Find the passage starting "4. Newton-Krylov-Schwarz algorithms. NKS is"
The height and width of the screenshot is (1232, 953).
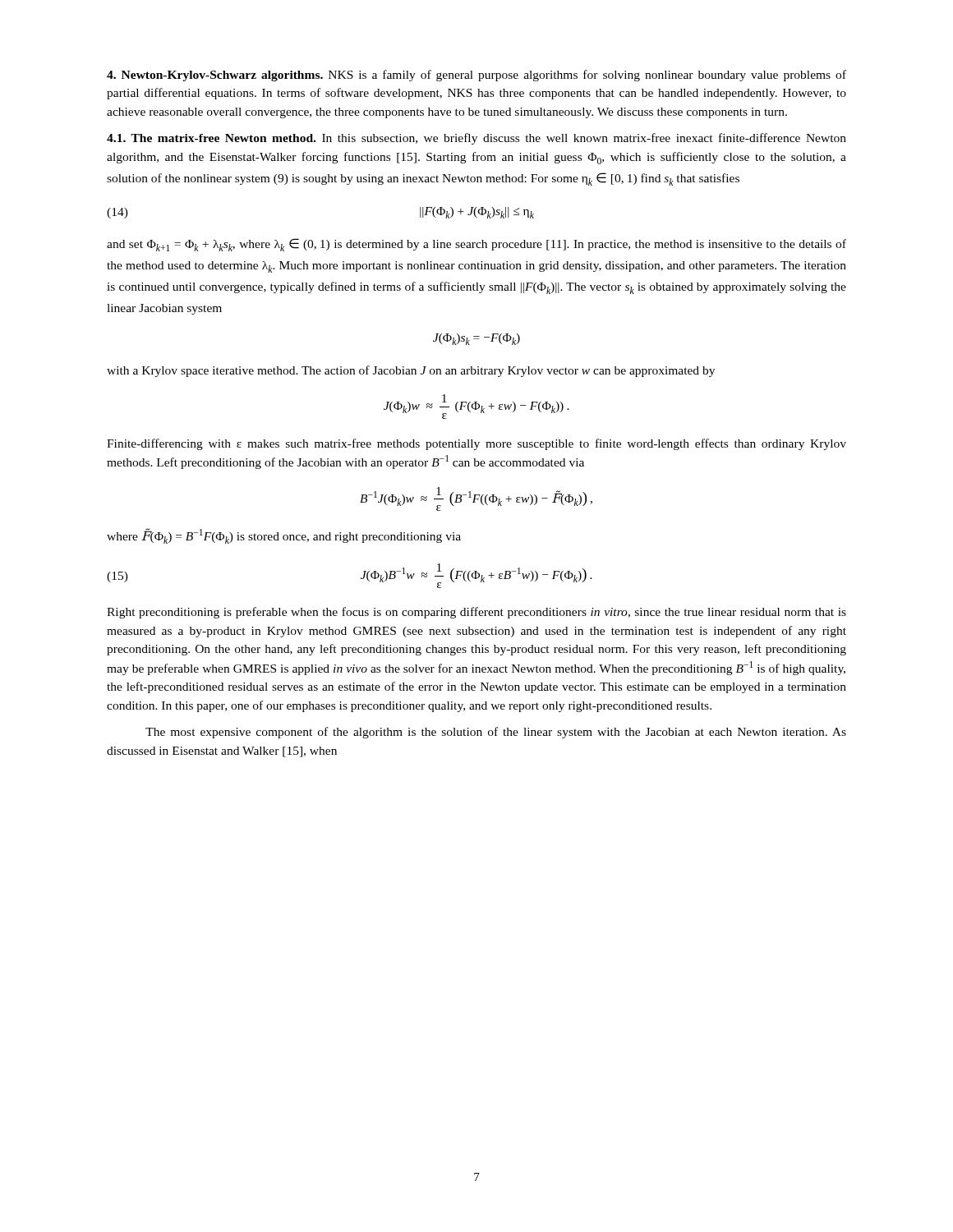coord(476,93)
